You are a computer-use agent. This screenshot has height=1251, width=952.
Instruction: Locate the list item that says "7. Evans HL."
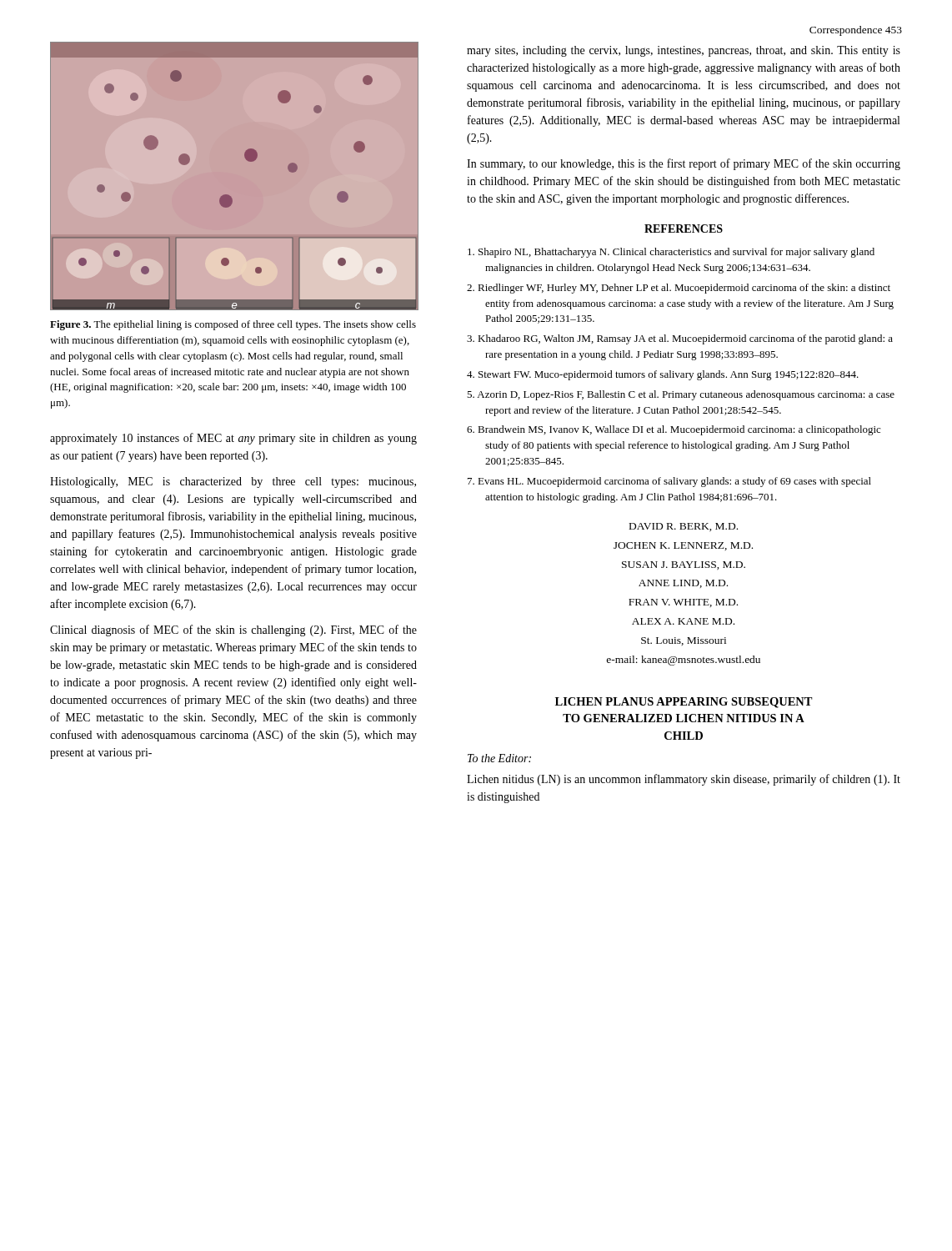(669, 489)
